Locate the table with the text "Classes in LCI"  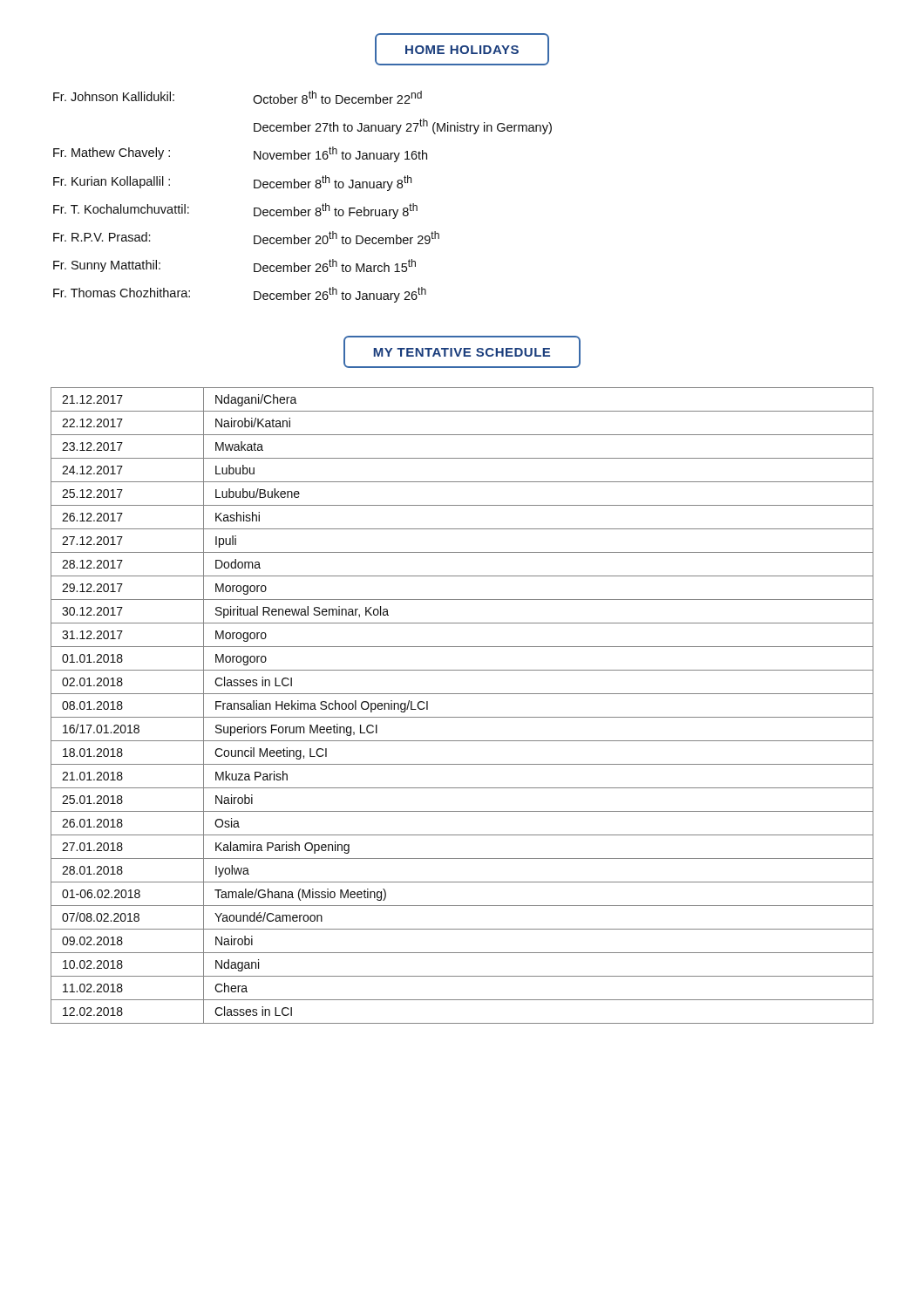(462, 705)
